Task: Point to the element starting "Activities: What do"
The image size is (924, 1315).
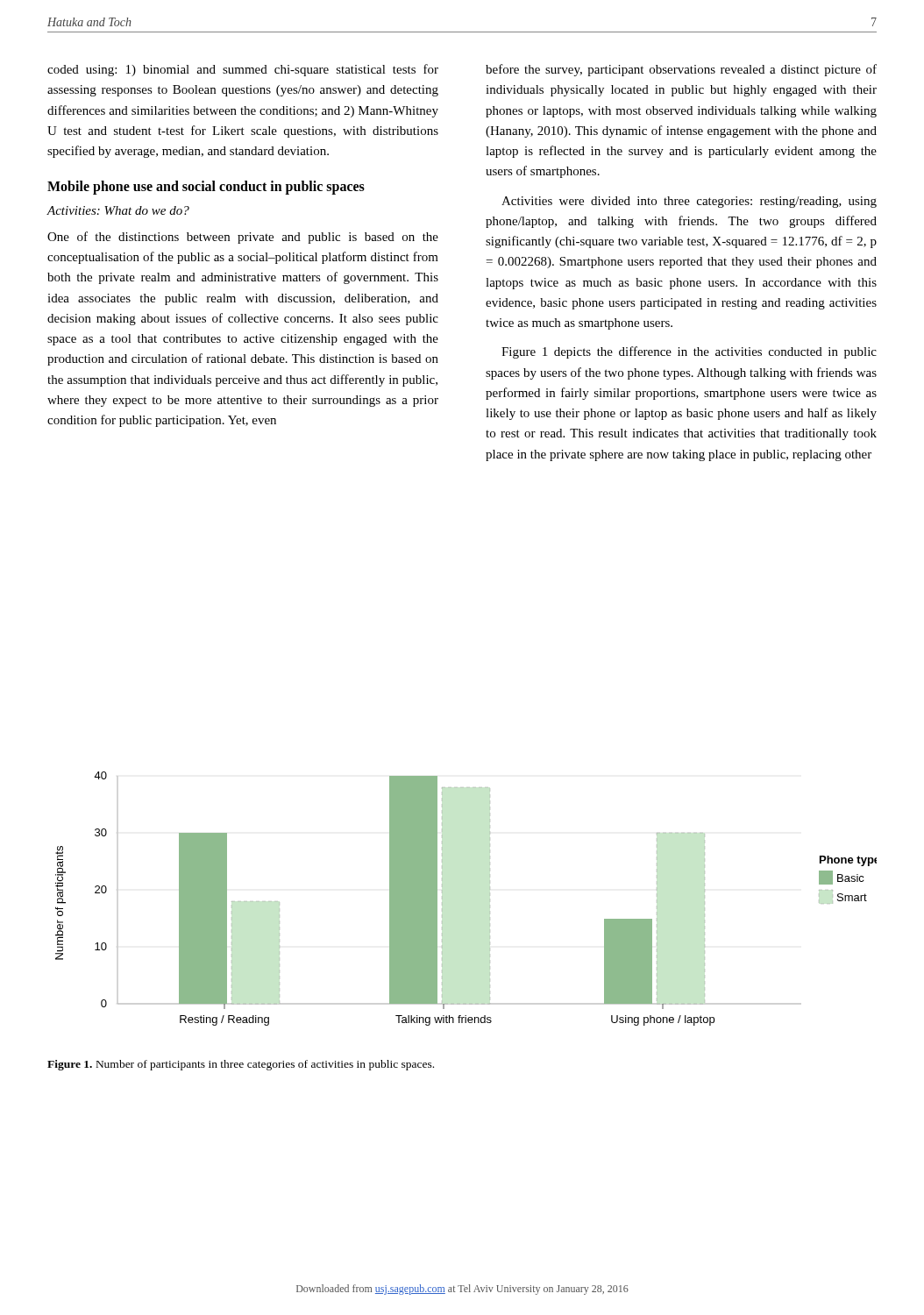Action: (x=118, y=210)
